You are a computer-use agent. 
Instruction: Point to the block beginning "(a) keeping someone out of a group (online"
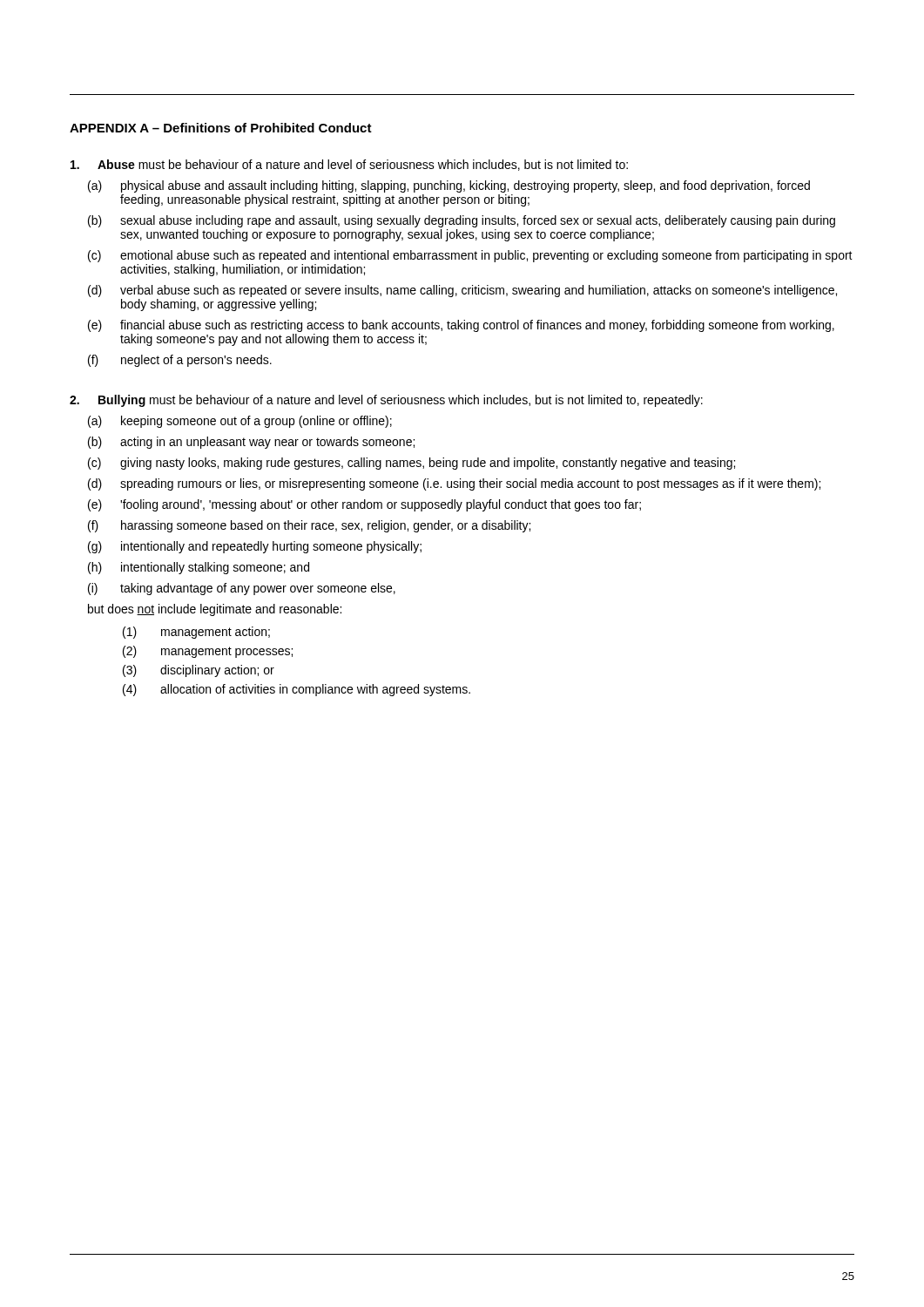click(x=240, y=422)
